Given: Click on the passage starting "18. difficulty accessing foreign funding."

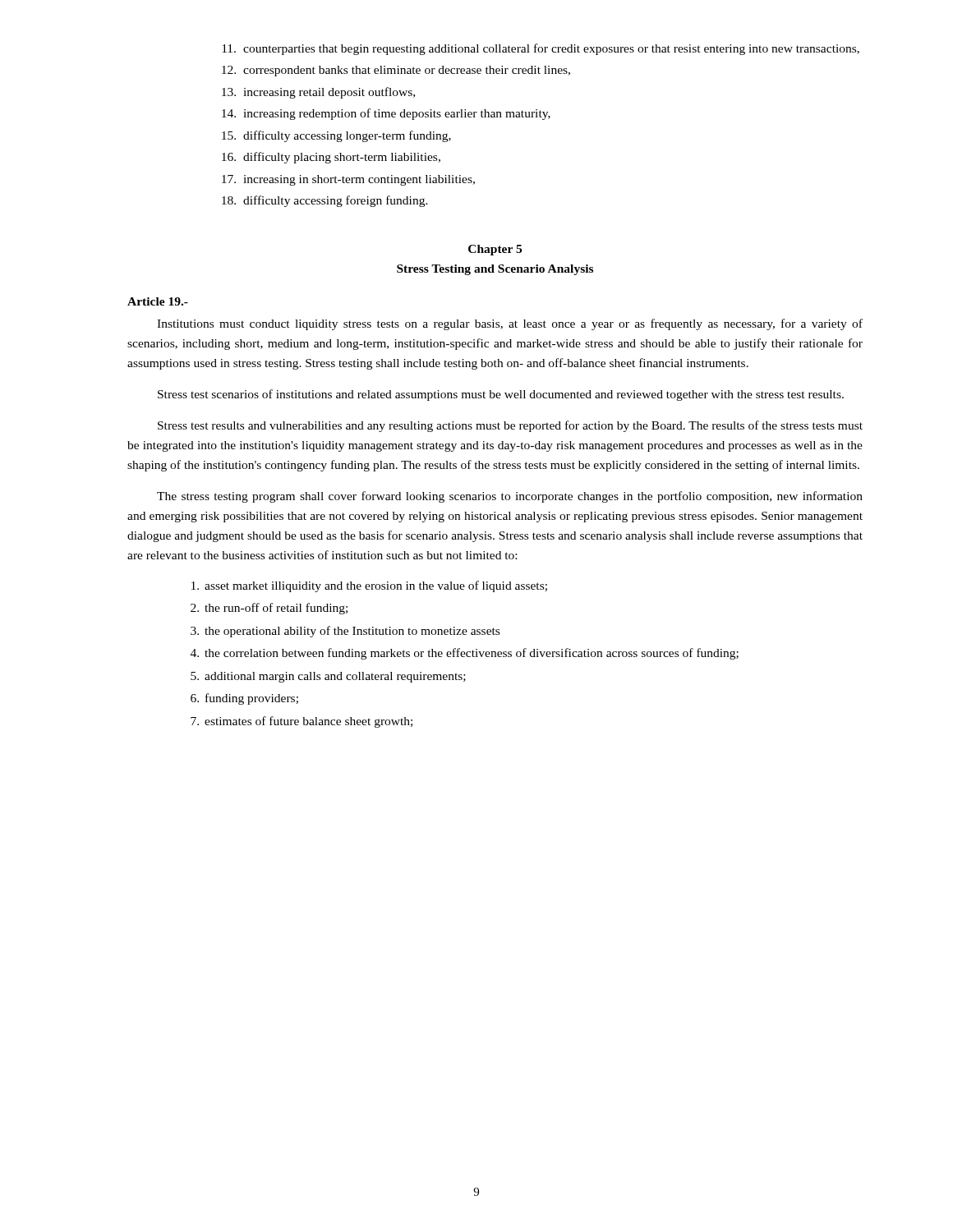Looking at the screenshot, I should click(x=325, y=201).
